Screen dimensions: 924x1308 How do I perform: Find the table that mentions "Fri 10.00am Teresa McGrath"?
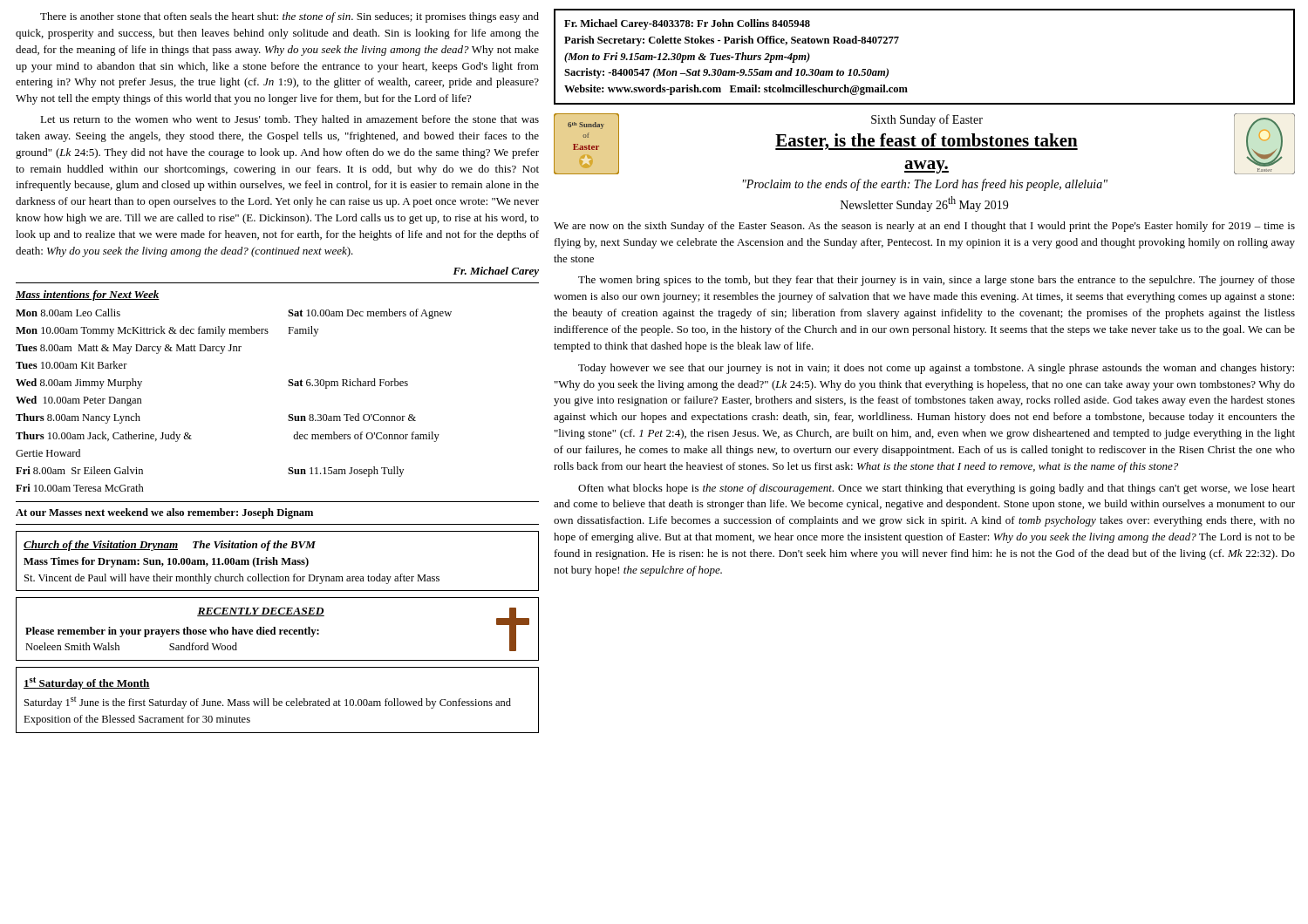(277, 400)
